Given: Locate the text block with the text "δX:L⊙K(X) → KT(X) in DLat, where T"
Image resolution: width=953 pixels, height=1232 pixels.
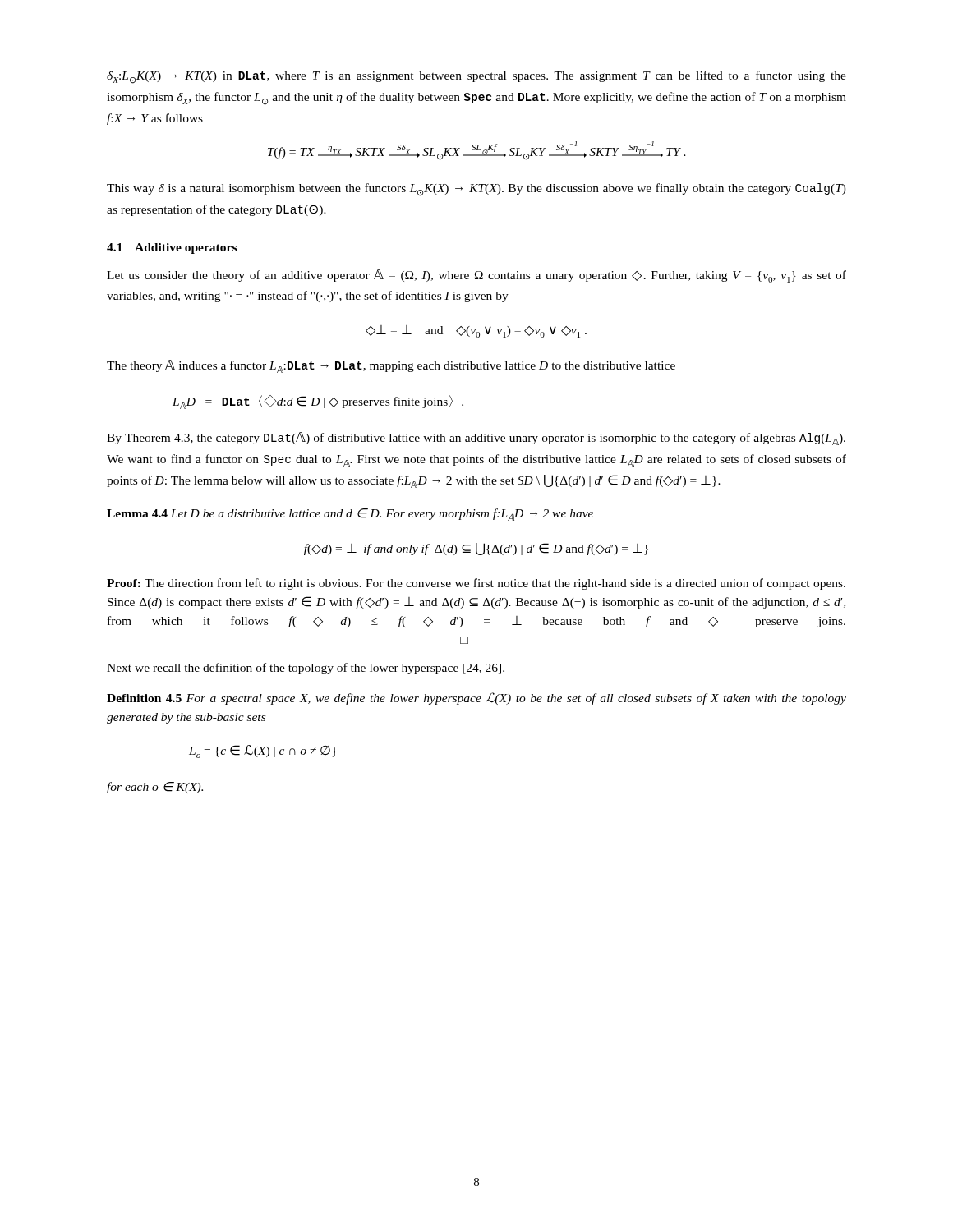Looking at the screenshot, I should point(476,96).
